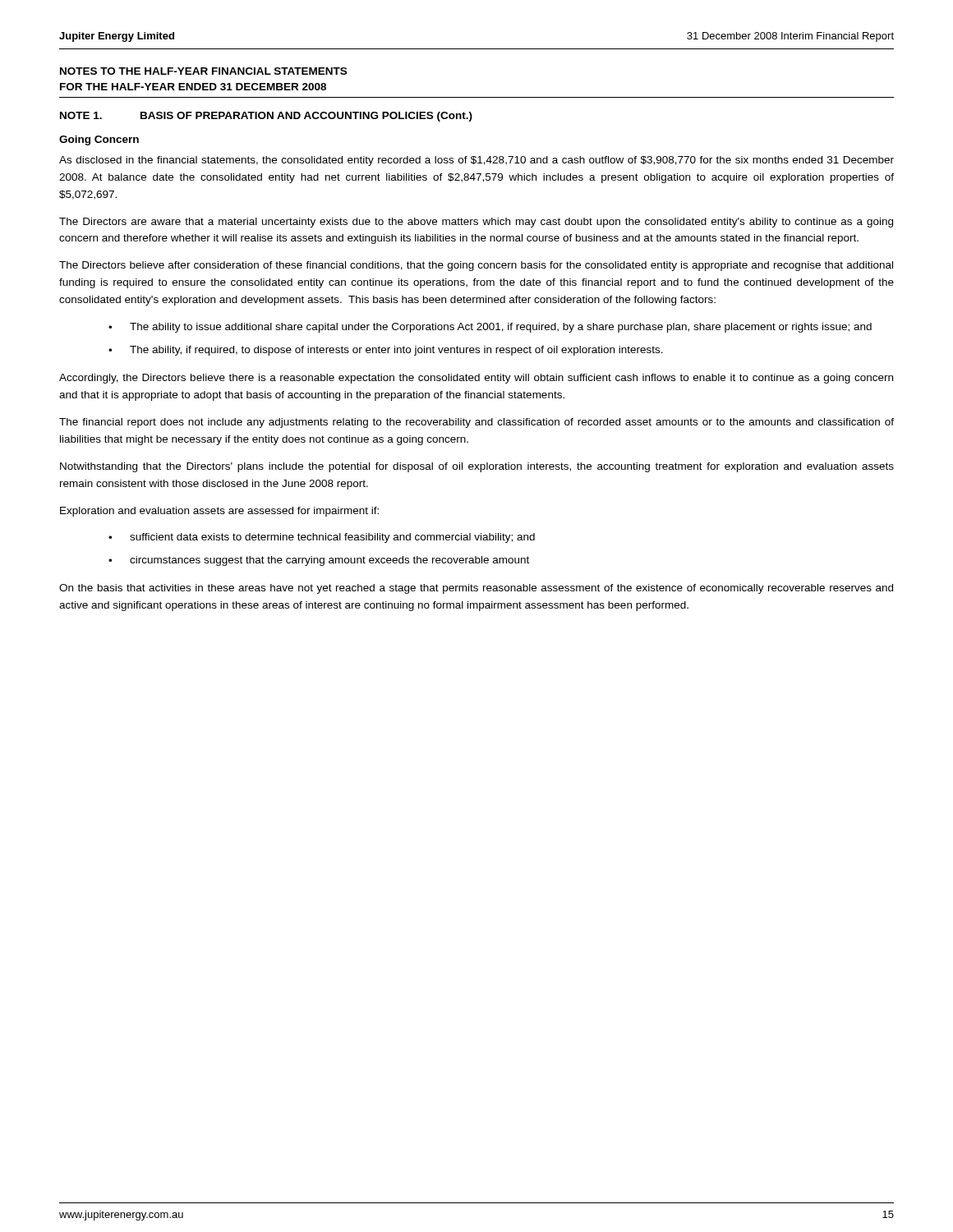Select the text block starting "• The ability, if required, to dispose"
Image resolution: width=953 pixels, height=1232 pixels.
pos(386,351)
